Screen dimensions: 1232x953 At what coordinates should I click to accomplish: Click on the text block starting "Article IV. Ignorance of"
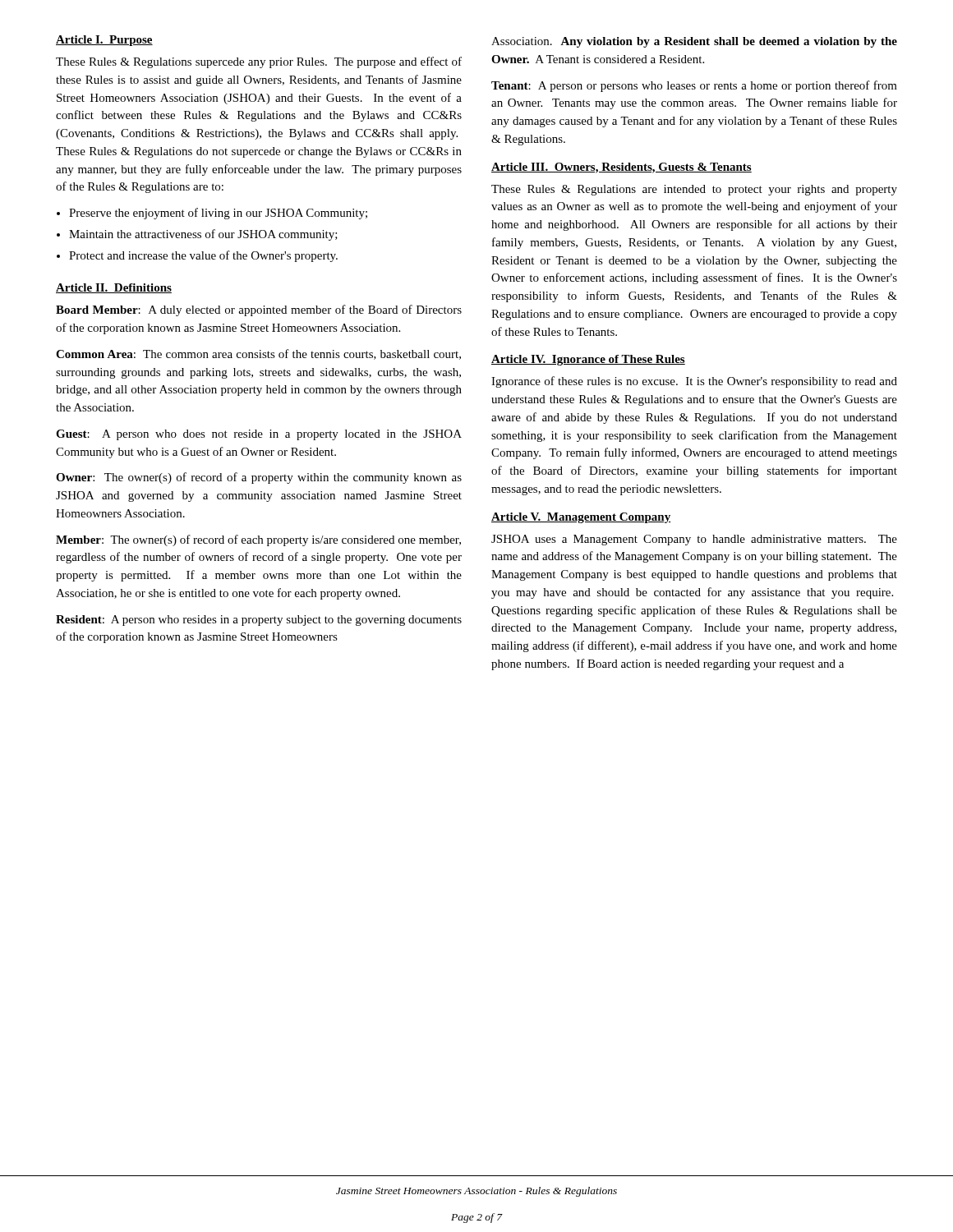[x=588, y=359]
